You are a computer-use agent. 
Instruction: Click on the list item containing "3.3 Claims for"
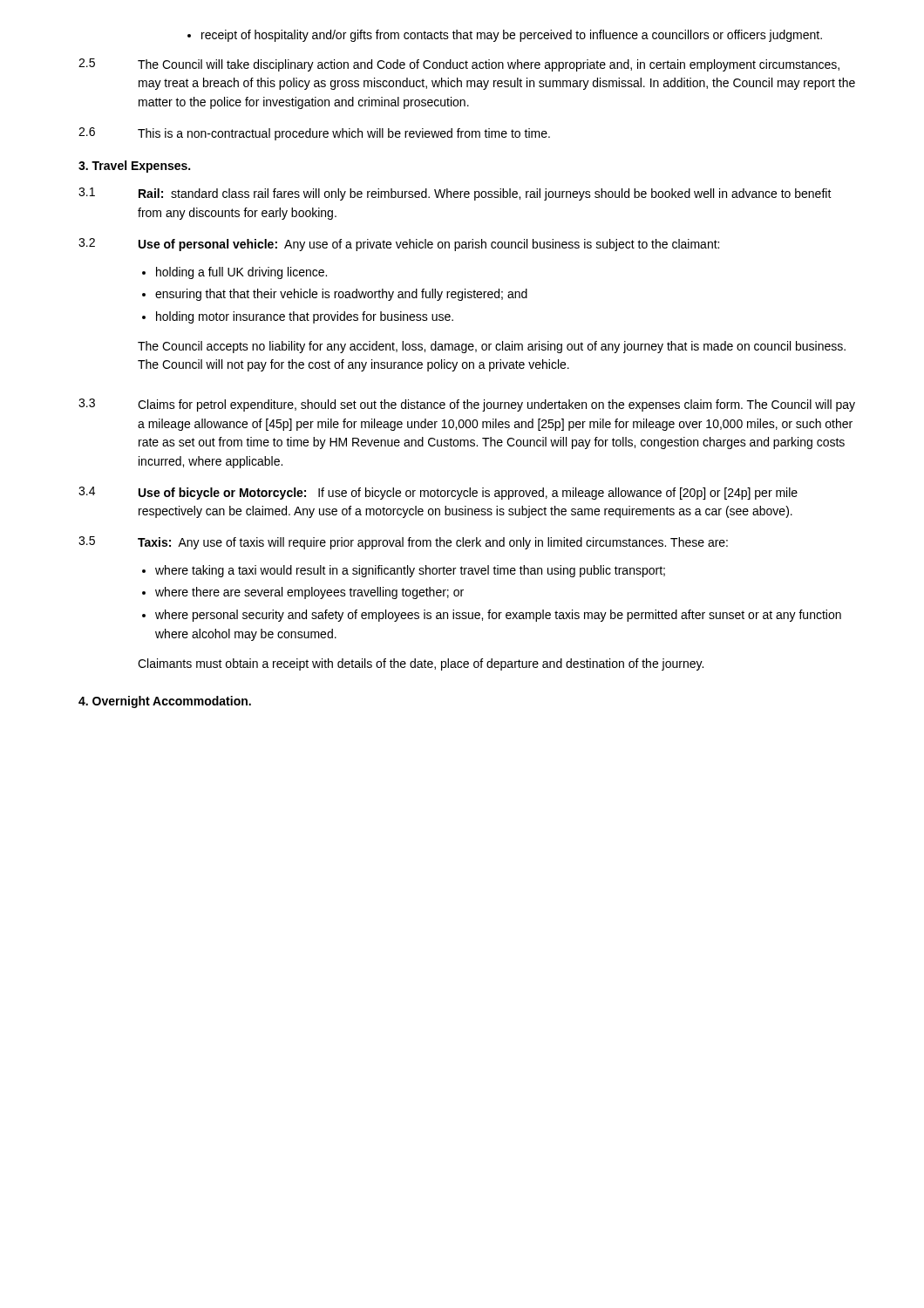469,434
